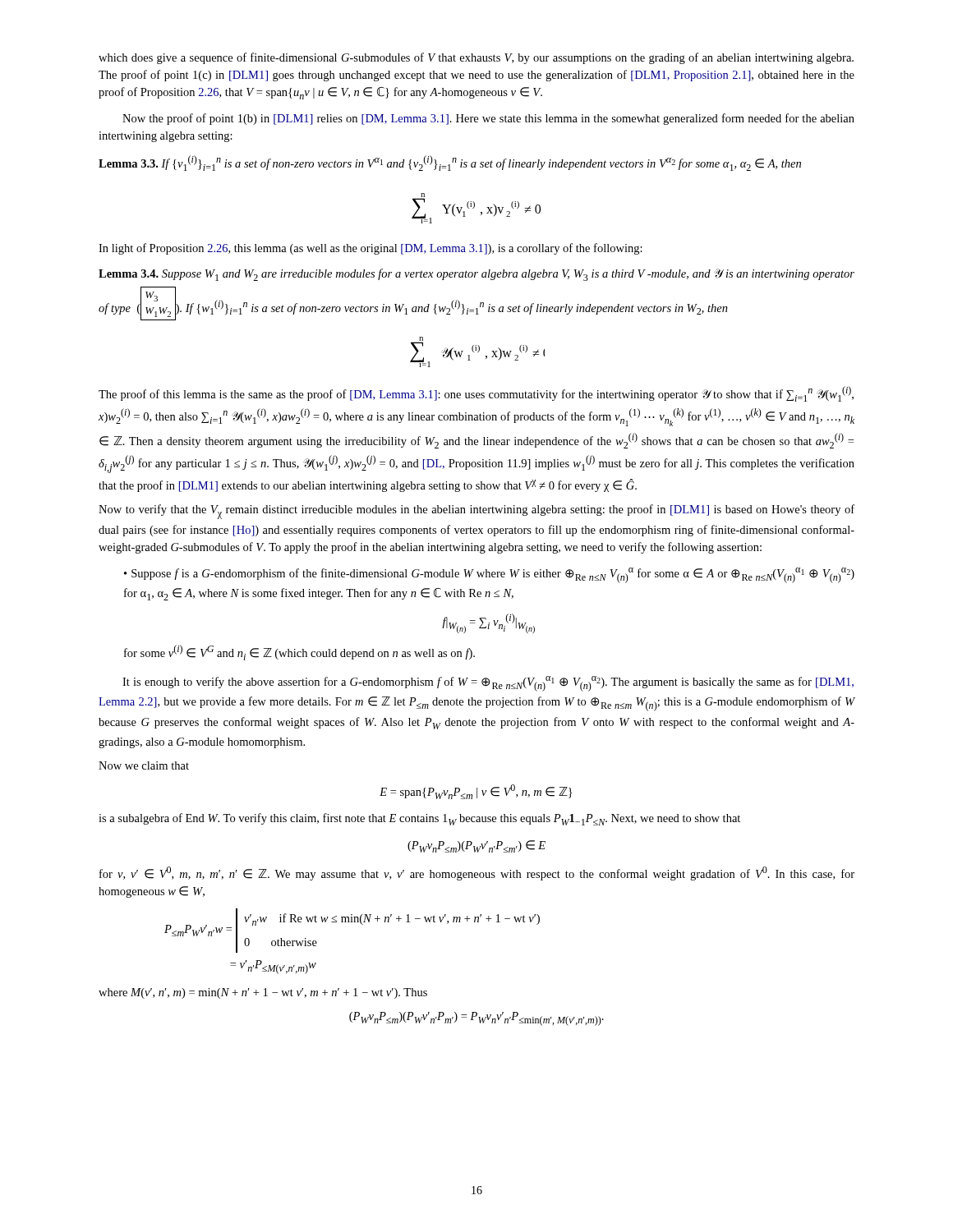Click the passage that begins "is a subalgebra"

pos(476,820)
